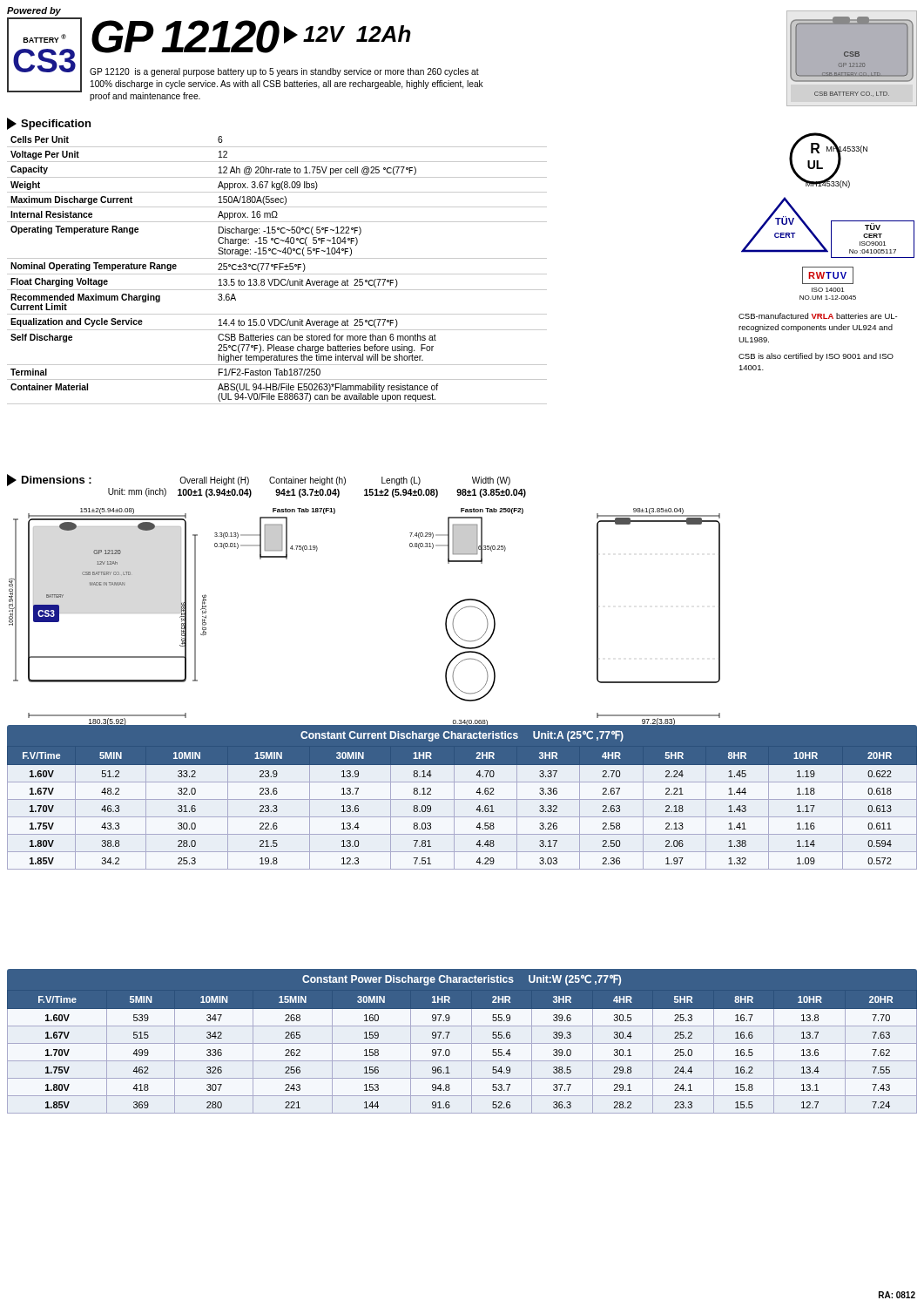
Task: Find the table that mentions "25.2"
Action: (x=462, y=1052)
